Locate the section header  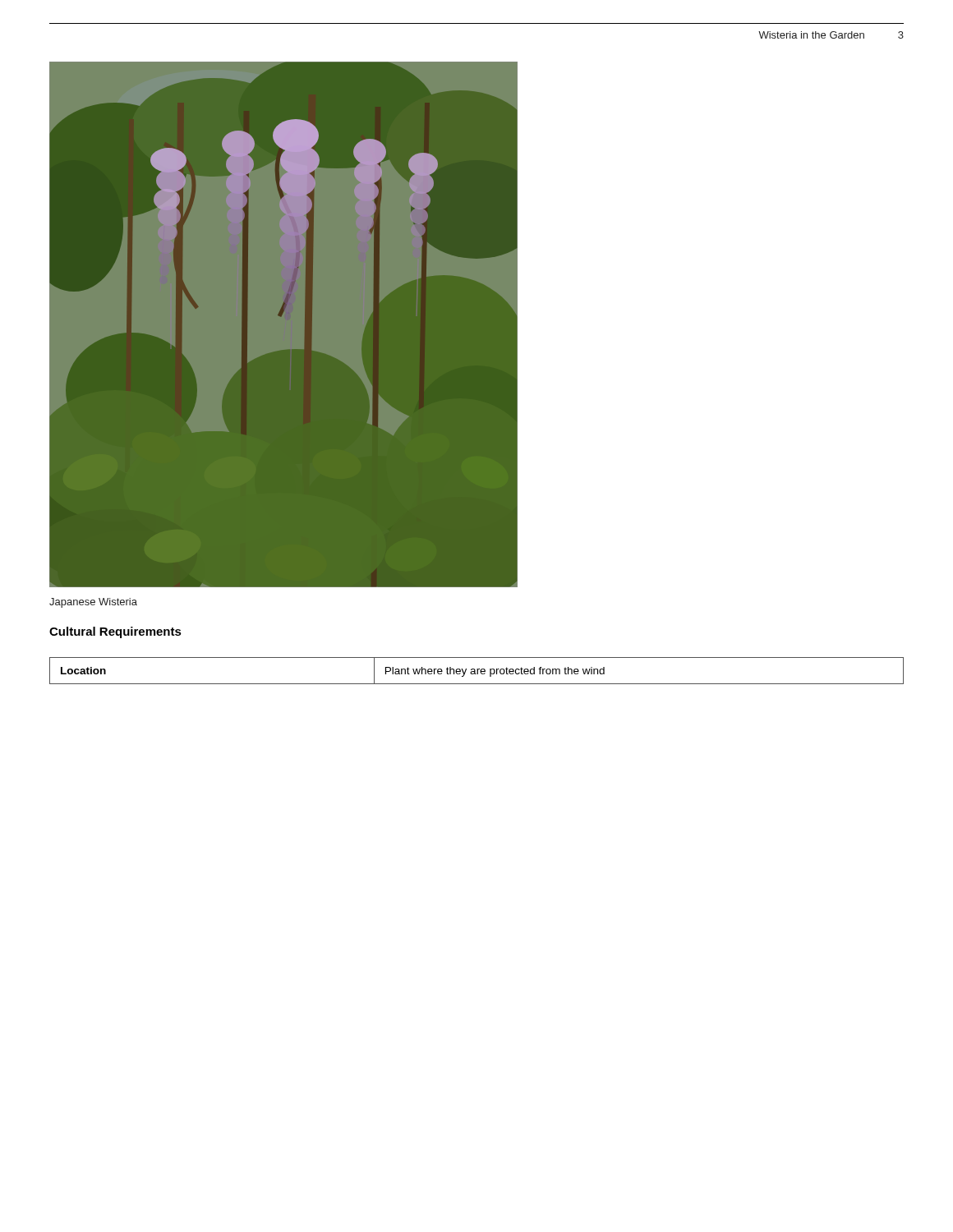pyautogui.click(x=115, y=631)
